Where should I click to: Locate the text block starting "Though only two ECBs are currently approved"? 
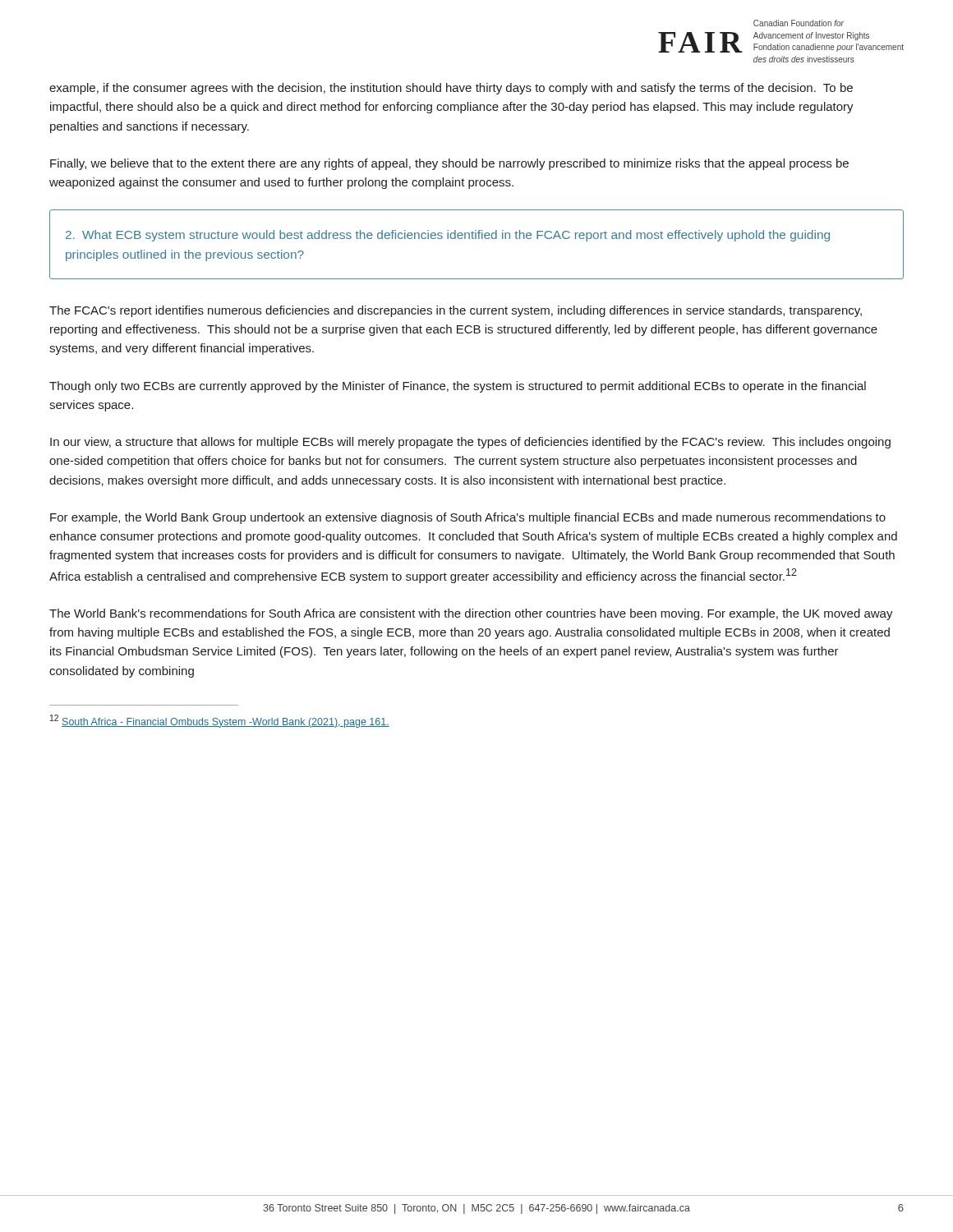pos(458,395)
